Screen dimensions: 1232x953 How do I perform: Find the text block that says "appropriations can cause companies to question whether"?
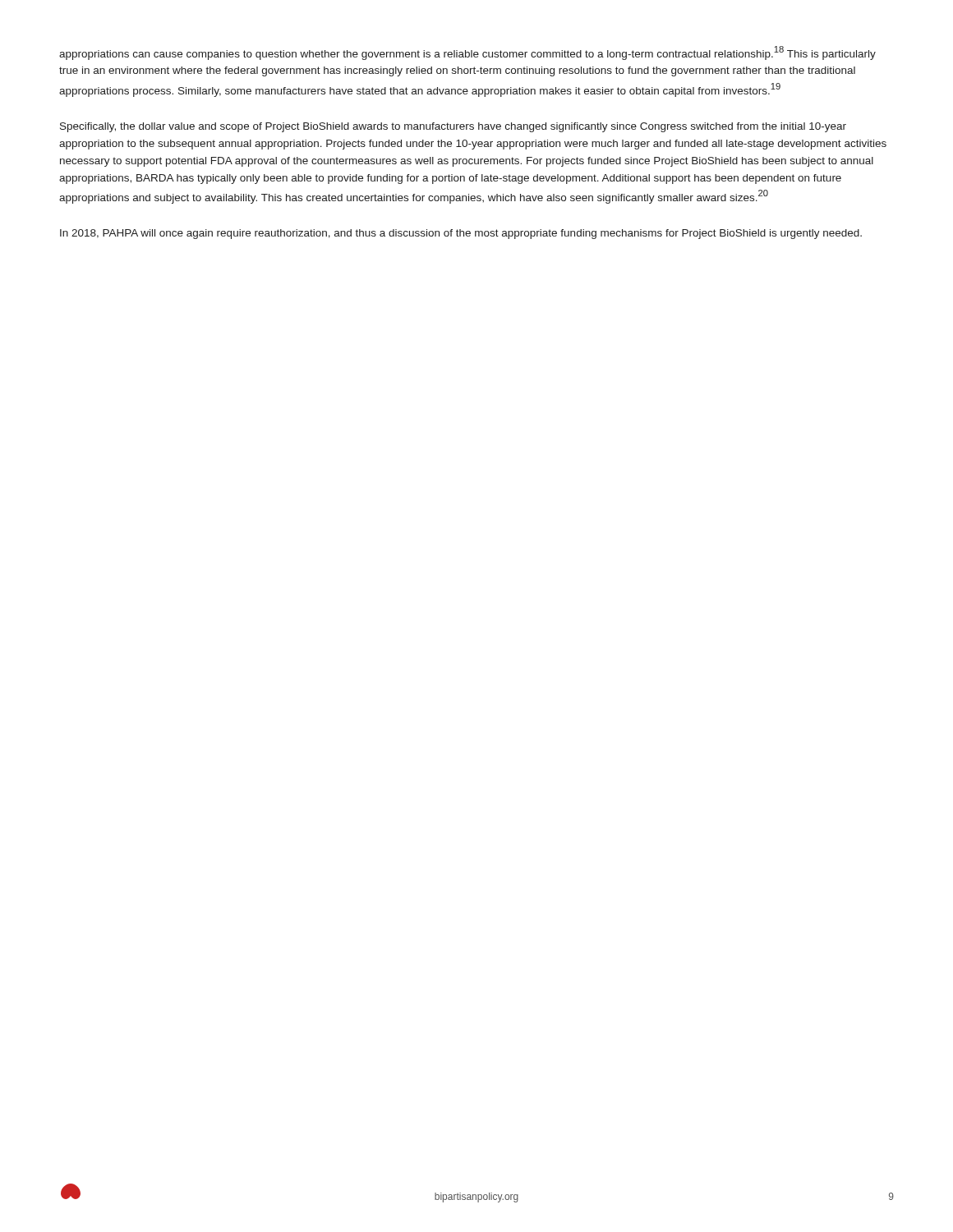(467, 71)
